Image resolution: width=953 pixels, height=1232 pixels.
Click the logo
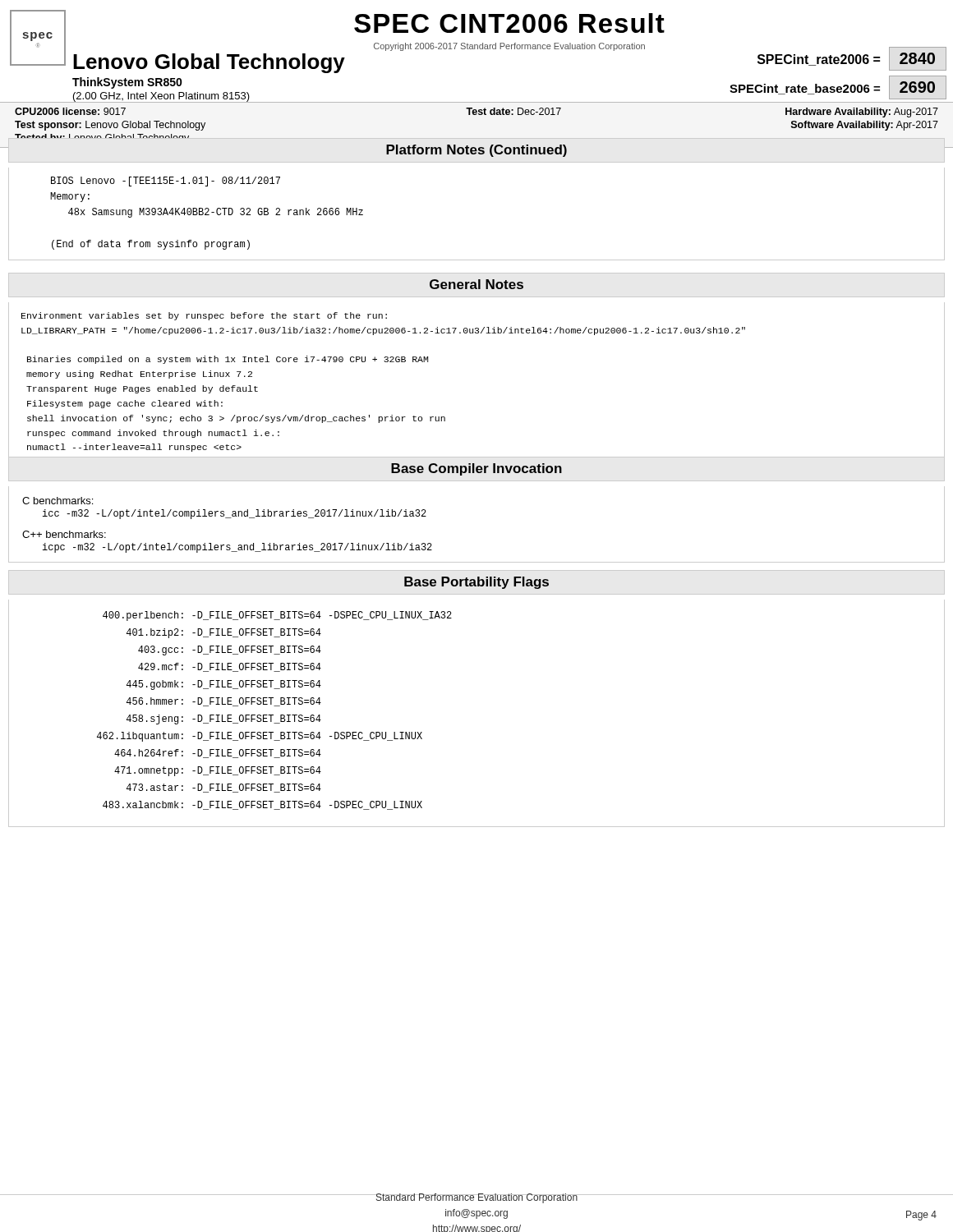click(38, 38)
